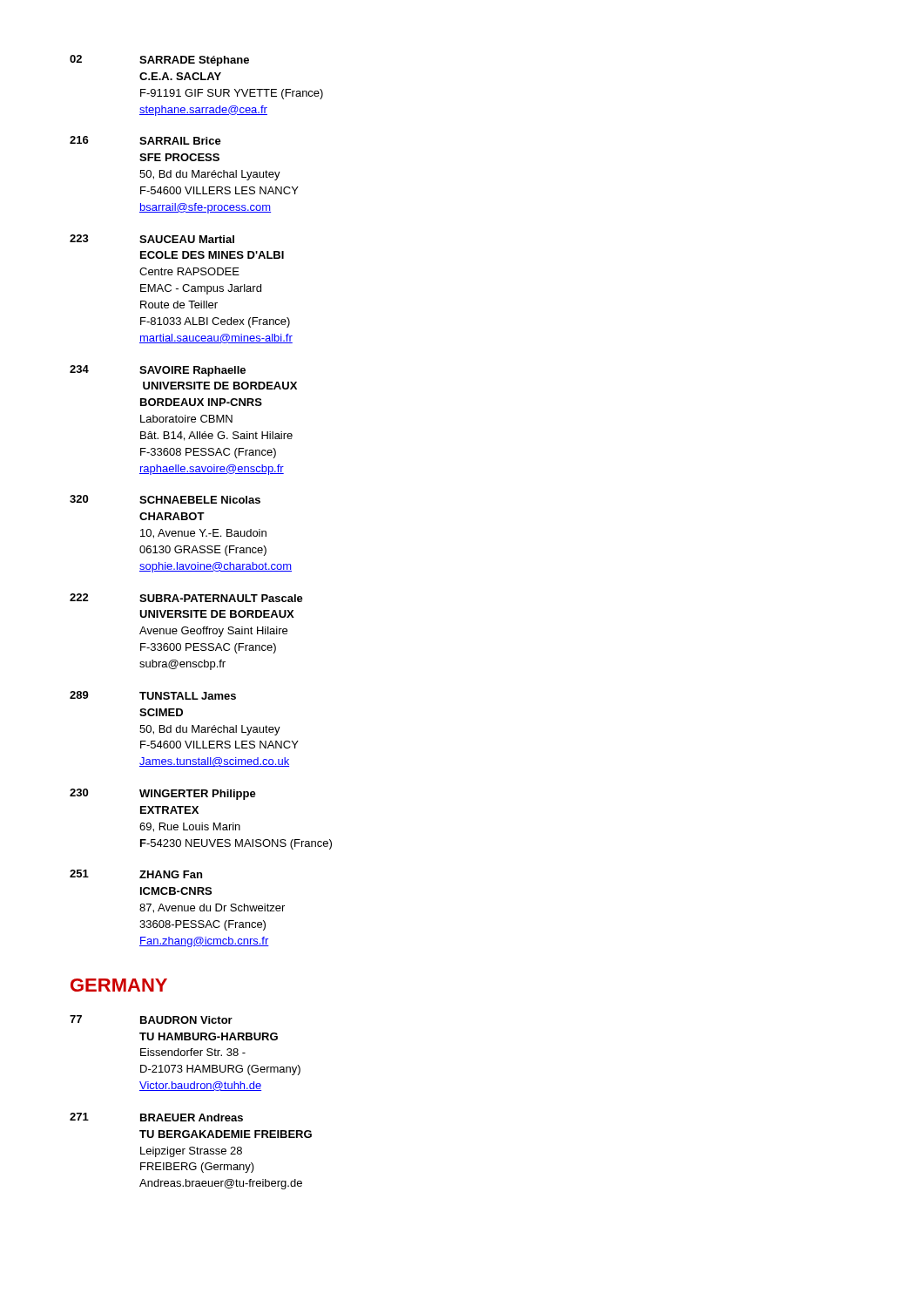Locate the list item with the text "234 SAVOIRE Raphaelle UNIVERSITE DE BORDEAUX"
Viewport: 924px width, 1307px height.
point(183,419)
